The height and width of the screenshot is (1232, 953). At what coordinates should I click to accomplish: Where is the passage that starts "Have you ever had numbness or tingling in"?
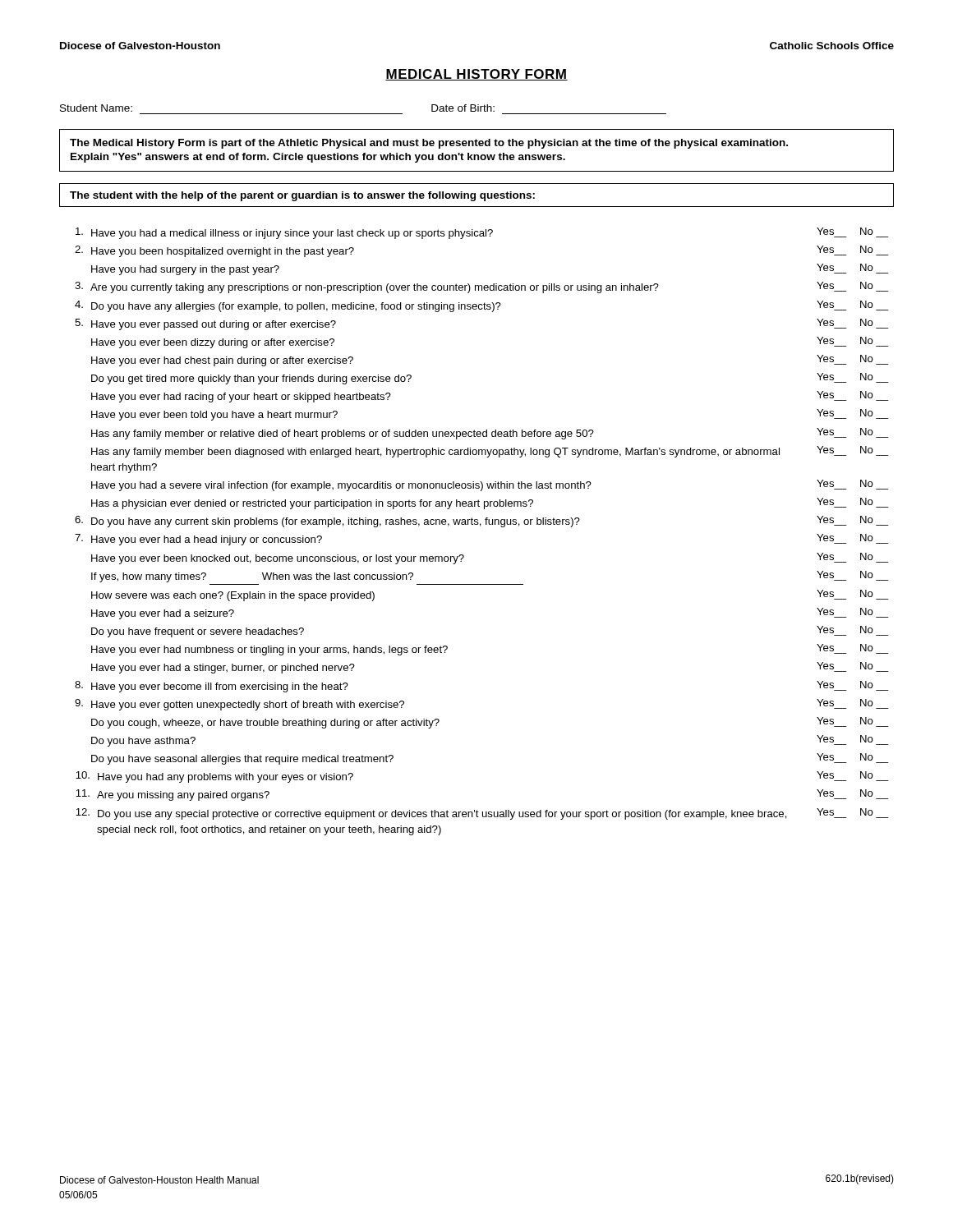click(268, 649)
